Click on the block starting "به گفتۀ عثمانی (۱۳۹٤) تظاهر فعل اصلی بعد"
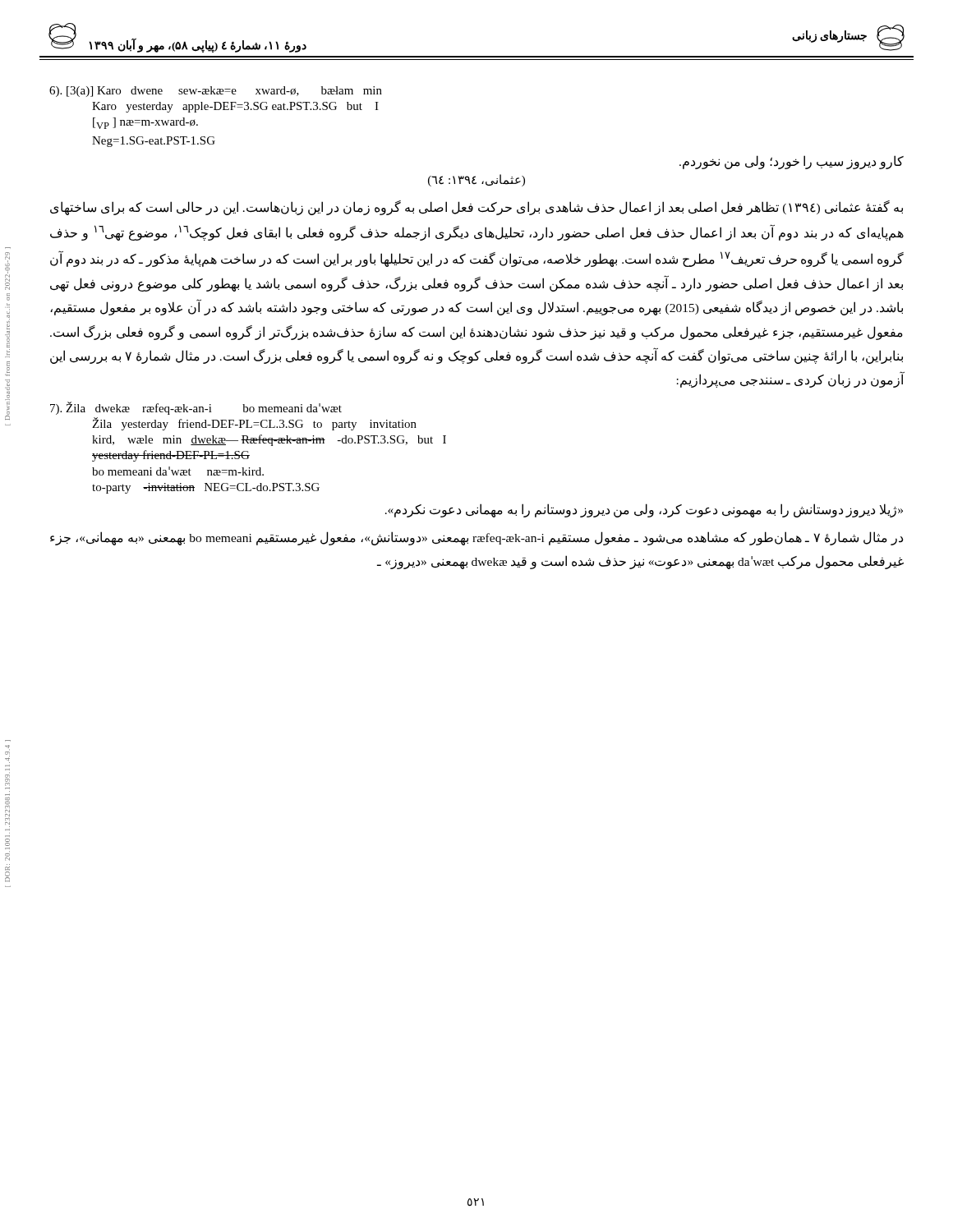The width and height of the screenshot is (953, 1232). click(x=476, y=294)
